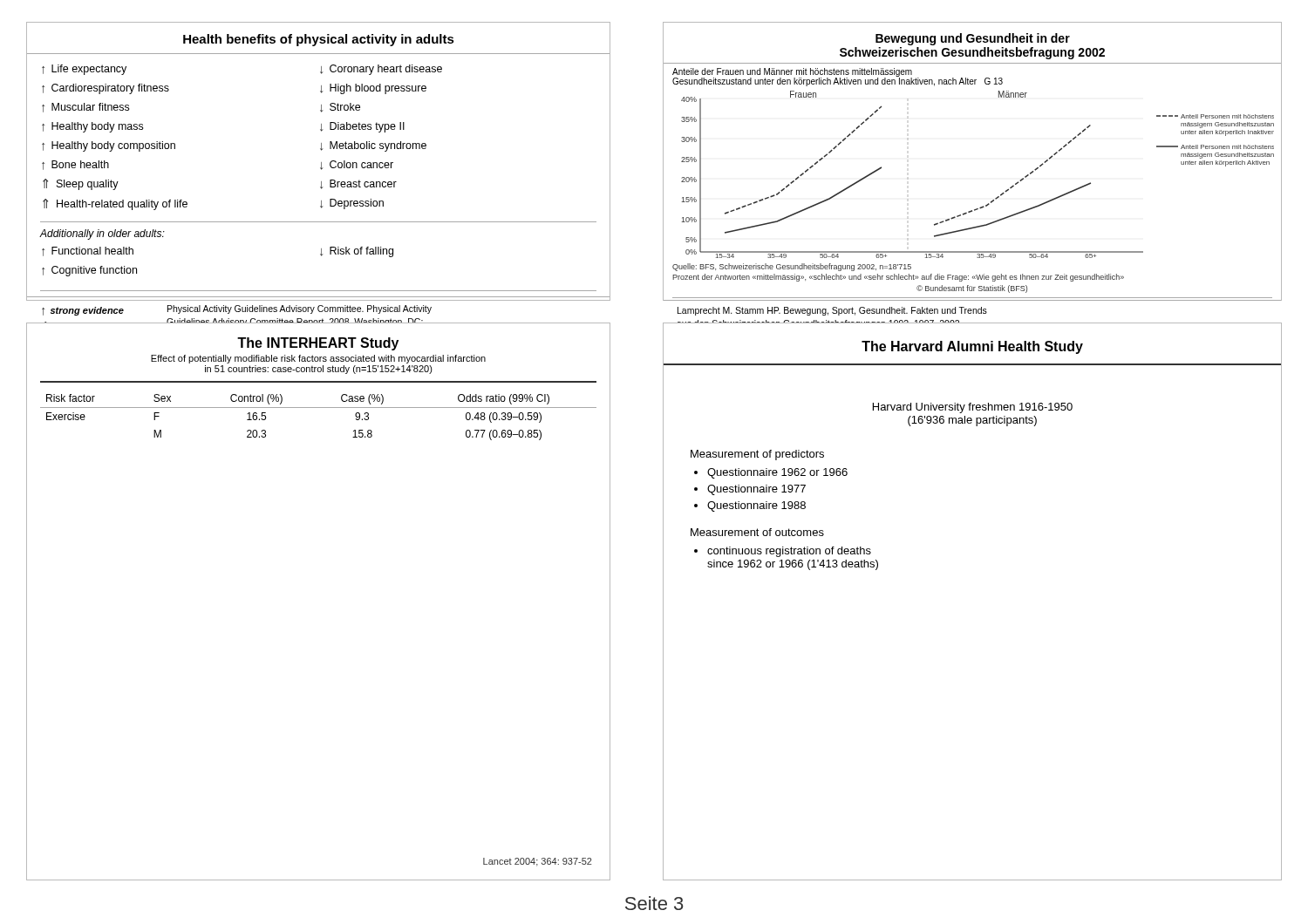Point to the element starting "↑ Life expectancy"
Screen dimensions: 924x1308
coord(83,68)
